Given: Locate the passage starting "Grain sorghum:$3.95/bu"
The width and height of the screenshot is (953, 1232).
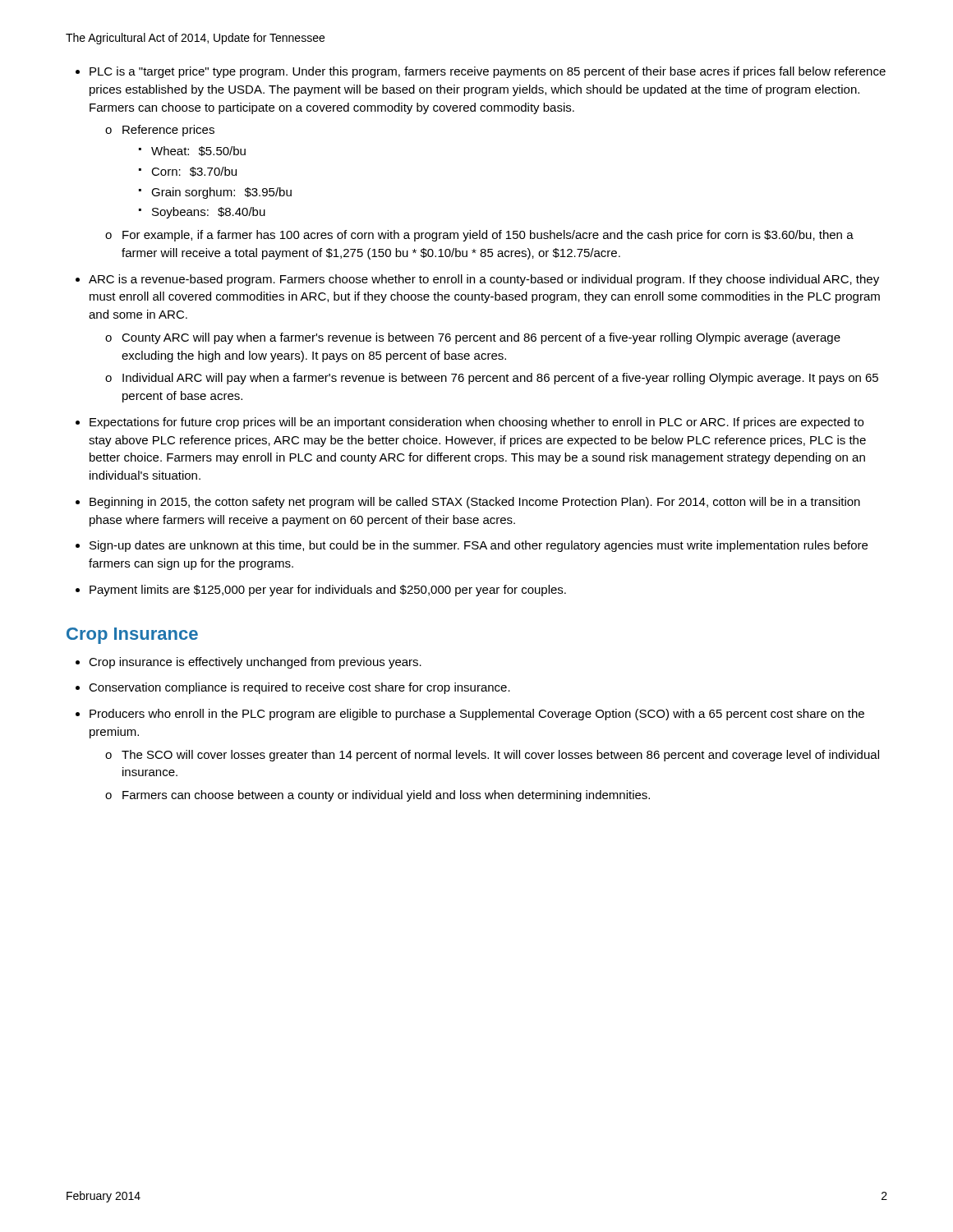Looking at the screenshot, I should tap(222, 191).
